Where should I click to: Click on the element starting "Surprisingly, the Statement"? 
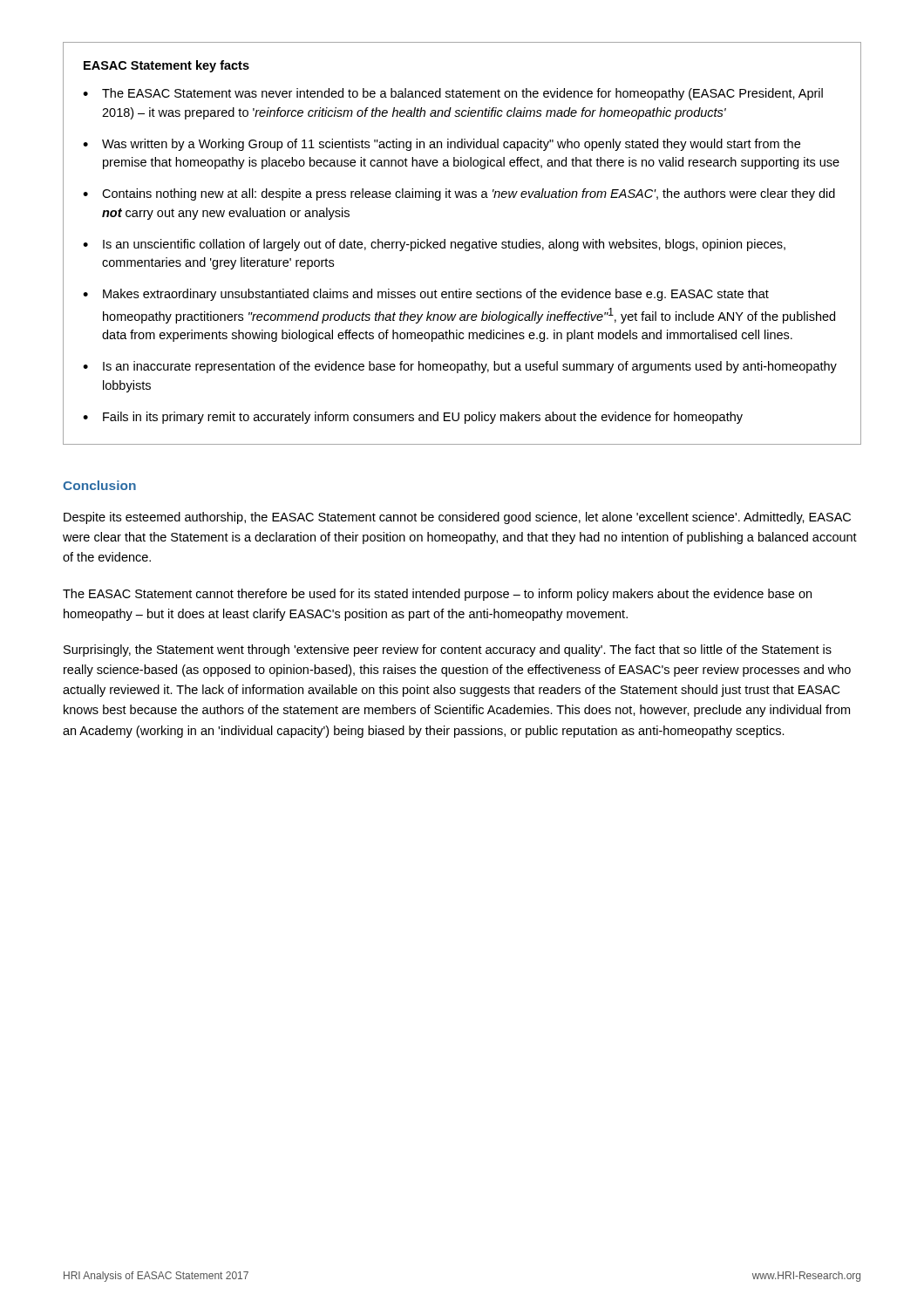(457, 690)
